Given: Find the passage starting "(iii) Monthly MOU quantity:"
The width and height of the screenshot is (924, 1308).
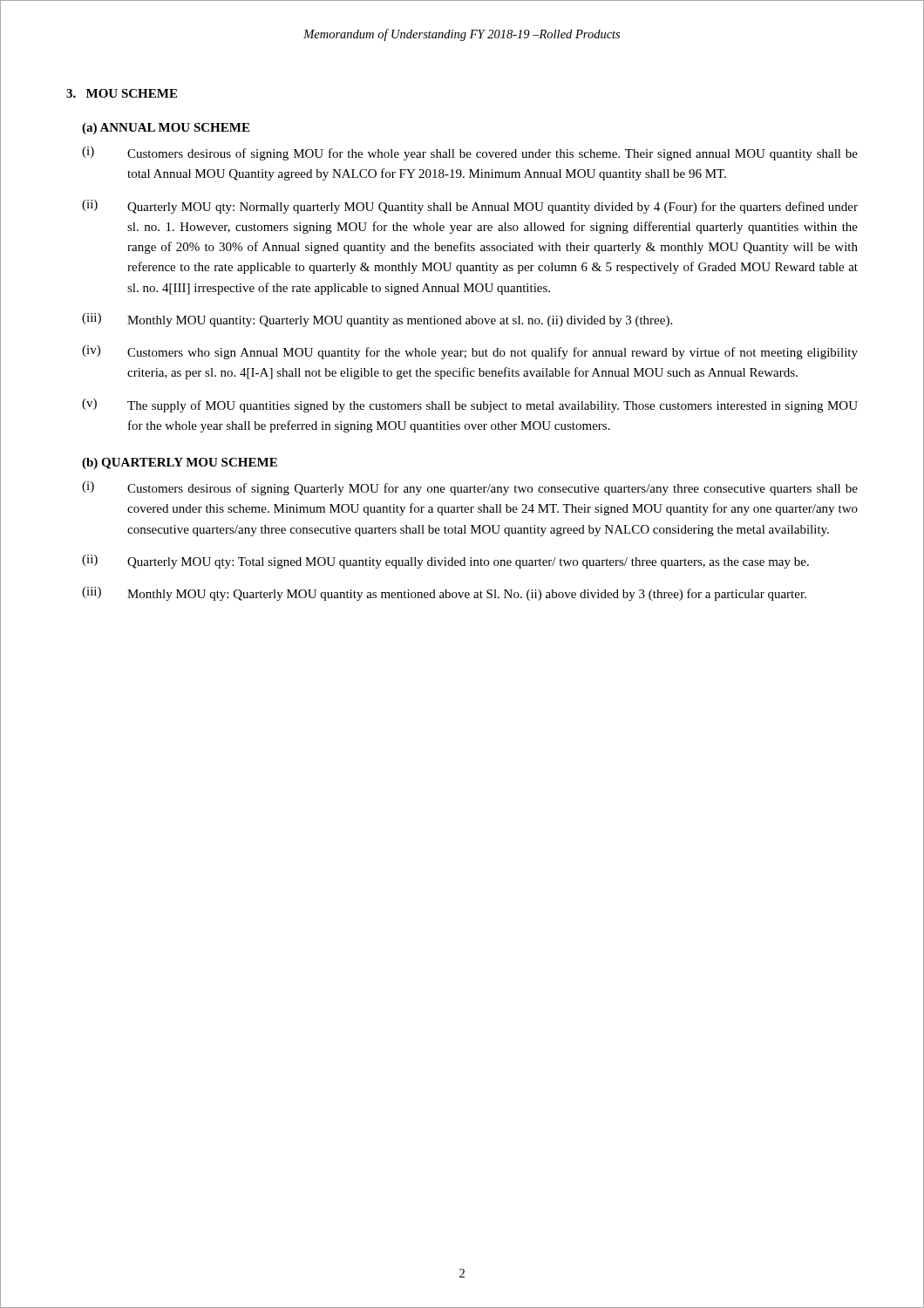Looking at the screenshot, I should pyautogui.click(x=470, y=320).
